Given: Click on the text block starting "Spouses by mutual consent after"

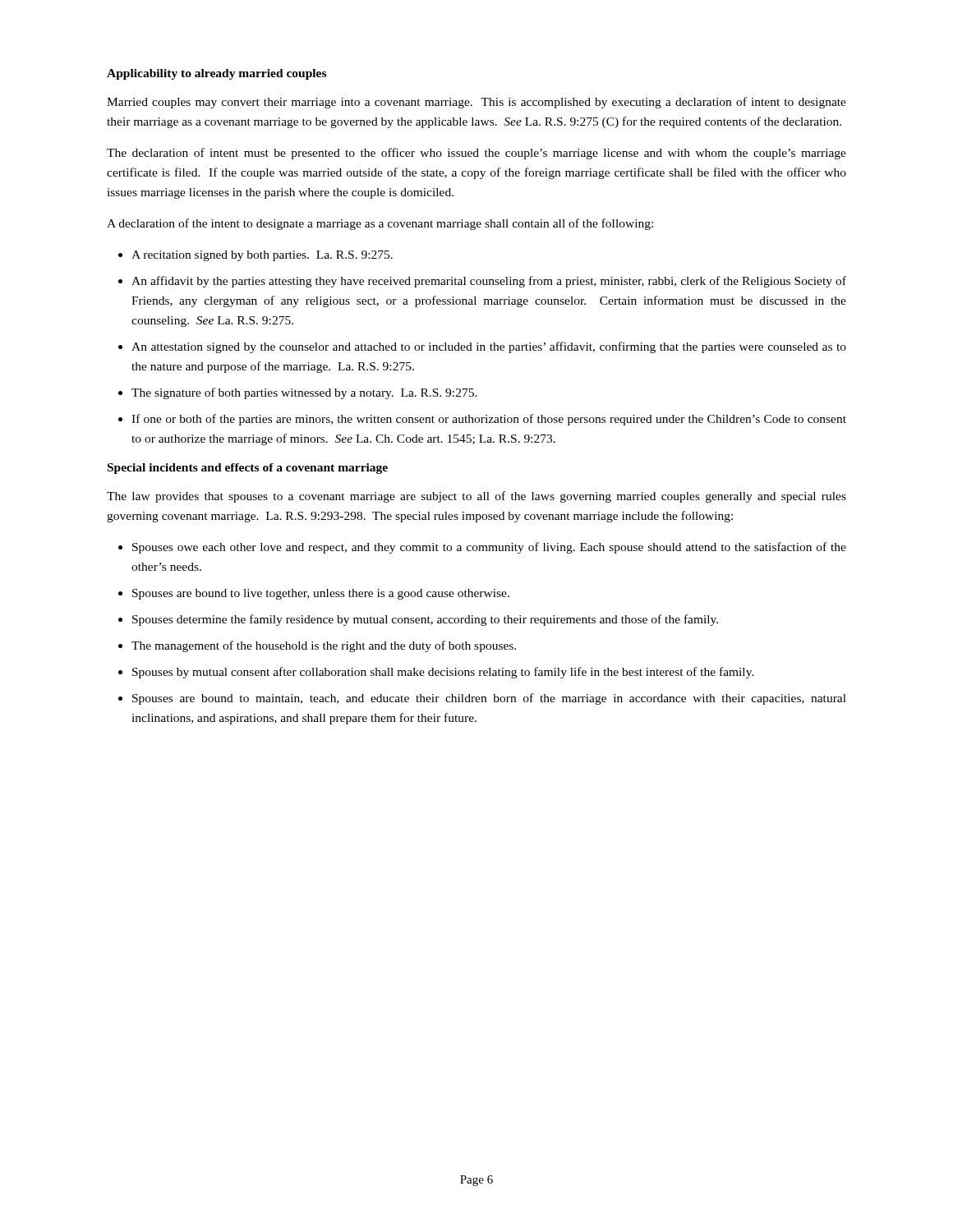Looking at the screenshot, I should point(443,672).
